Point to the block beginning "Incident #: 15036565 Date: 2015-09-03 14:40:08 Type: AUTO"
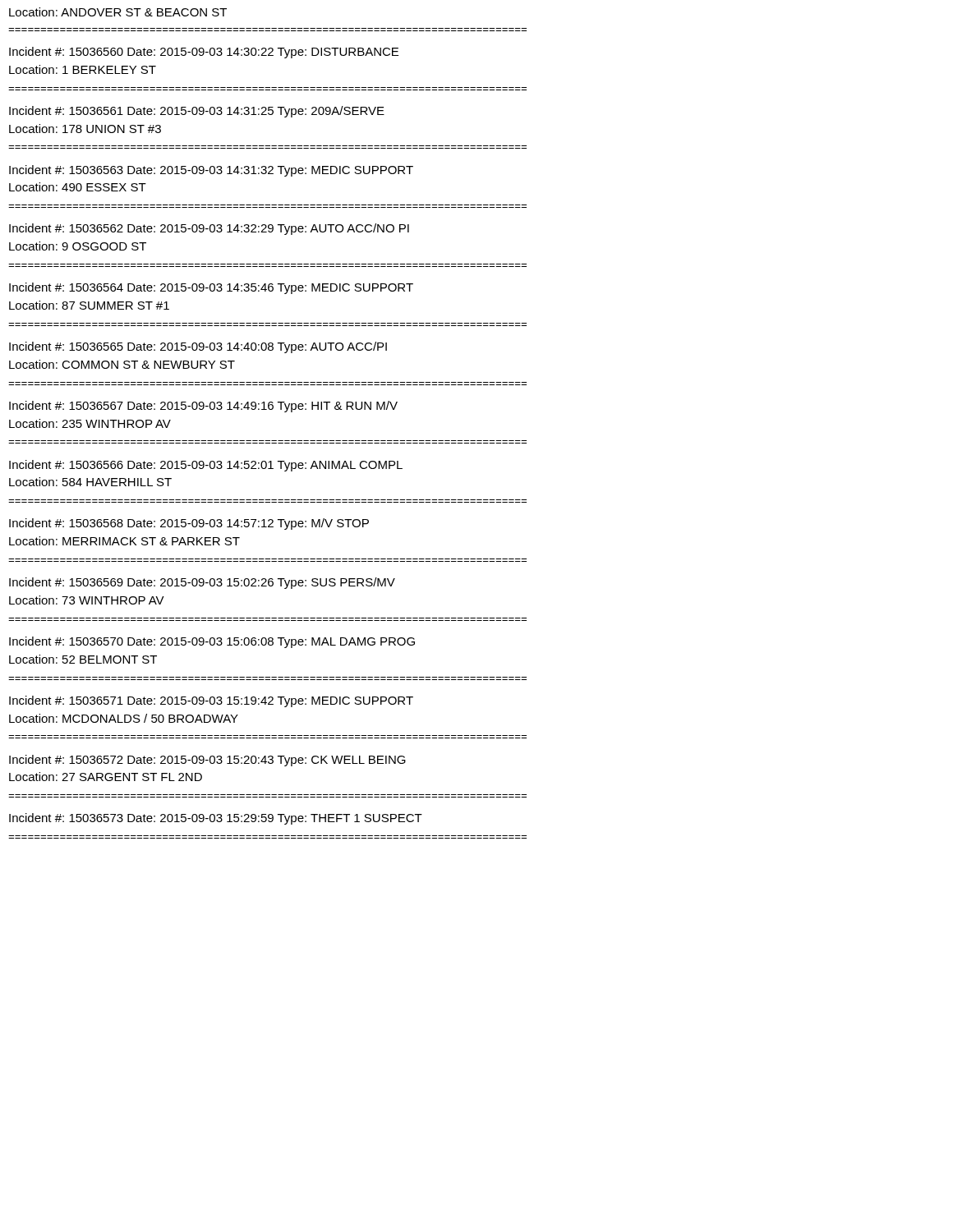 pyautogui.click(x=198, y=347)
